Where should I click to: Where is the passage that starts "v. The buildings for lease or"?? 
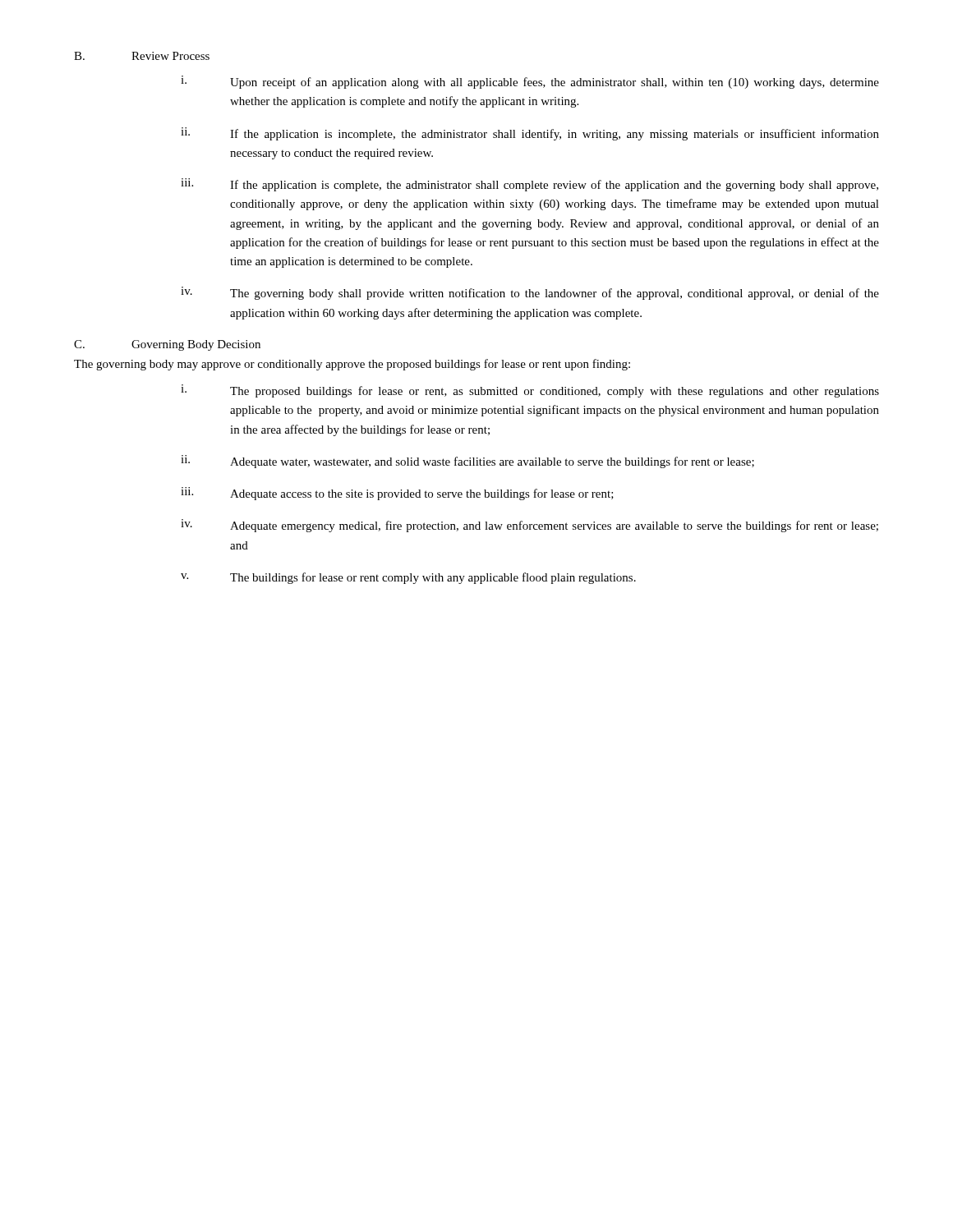coord(409,578)
